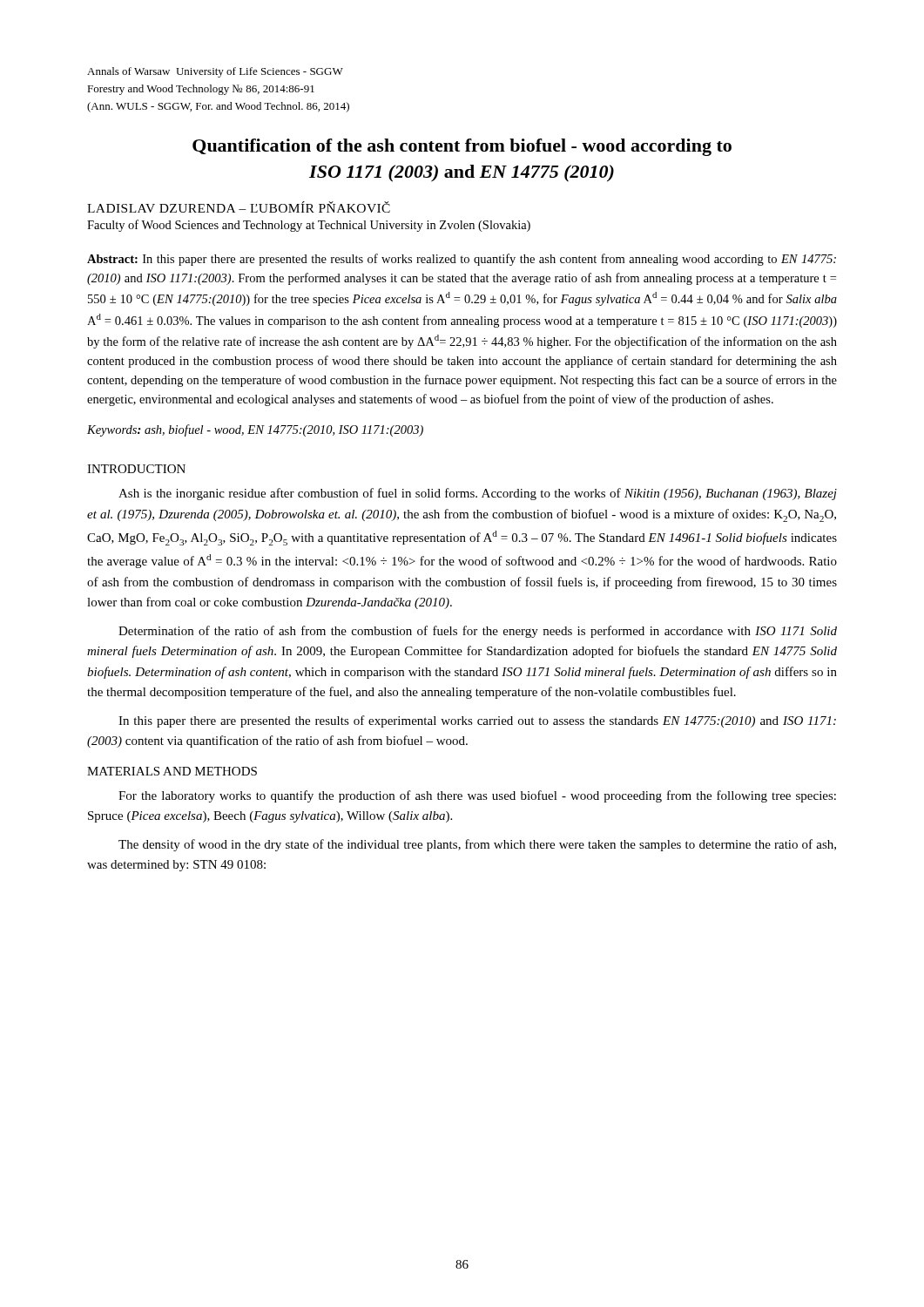Point to the block beginning "For the laboratory works to"
Image resolution: width=924 pixels, height=1307 pixels.
tap(462, 831)
